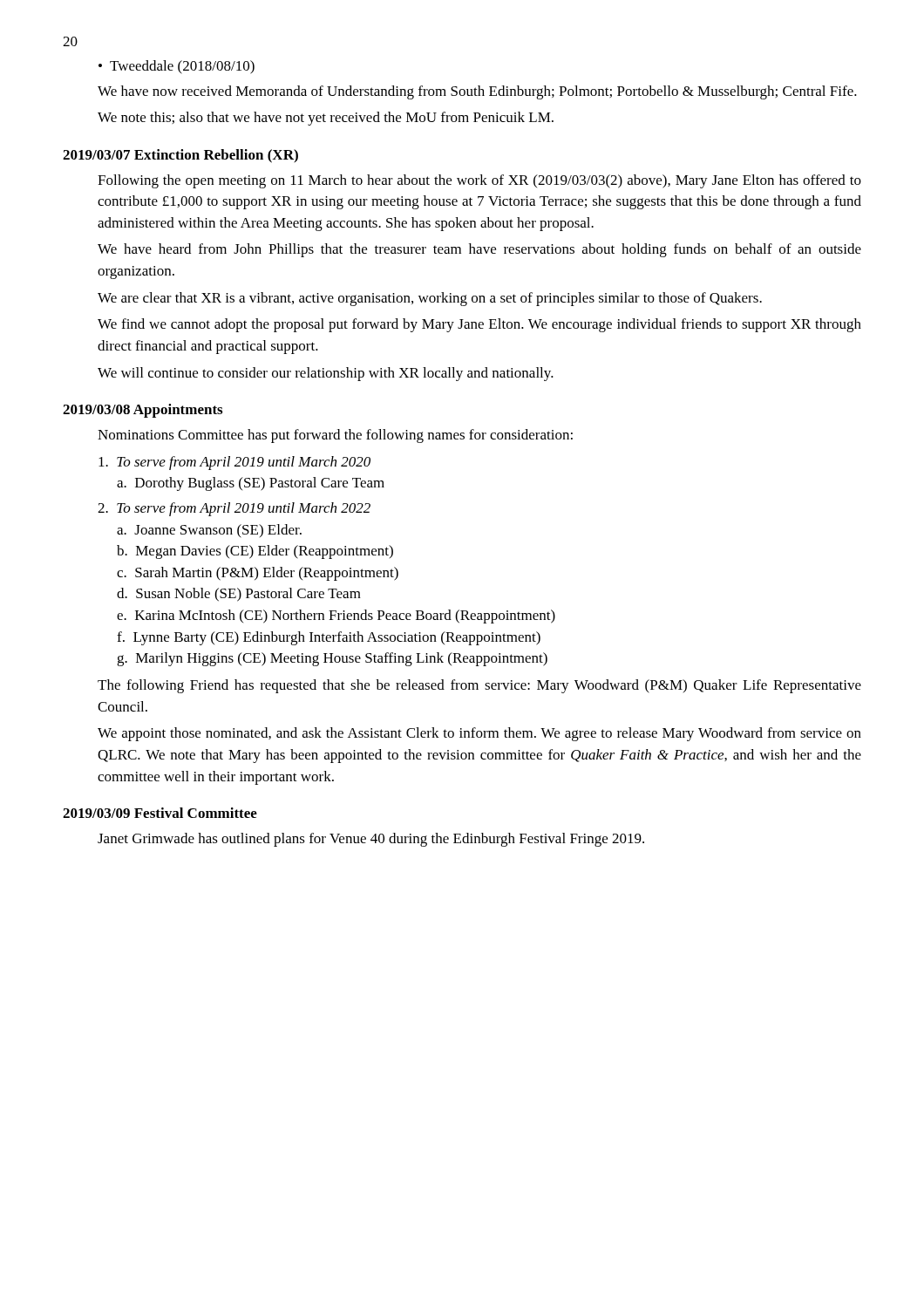The image size is (924, 1308).
Task: Find the text block starting "g. Marilyn Higgins"
Action: 332,658
